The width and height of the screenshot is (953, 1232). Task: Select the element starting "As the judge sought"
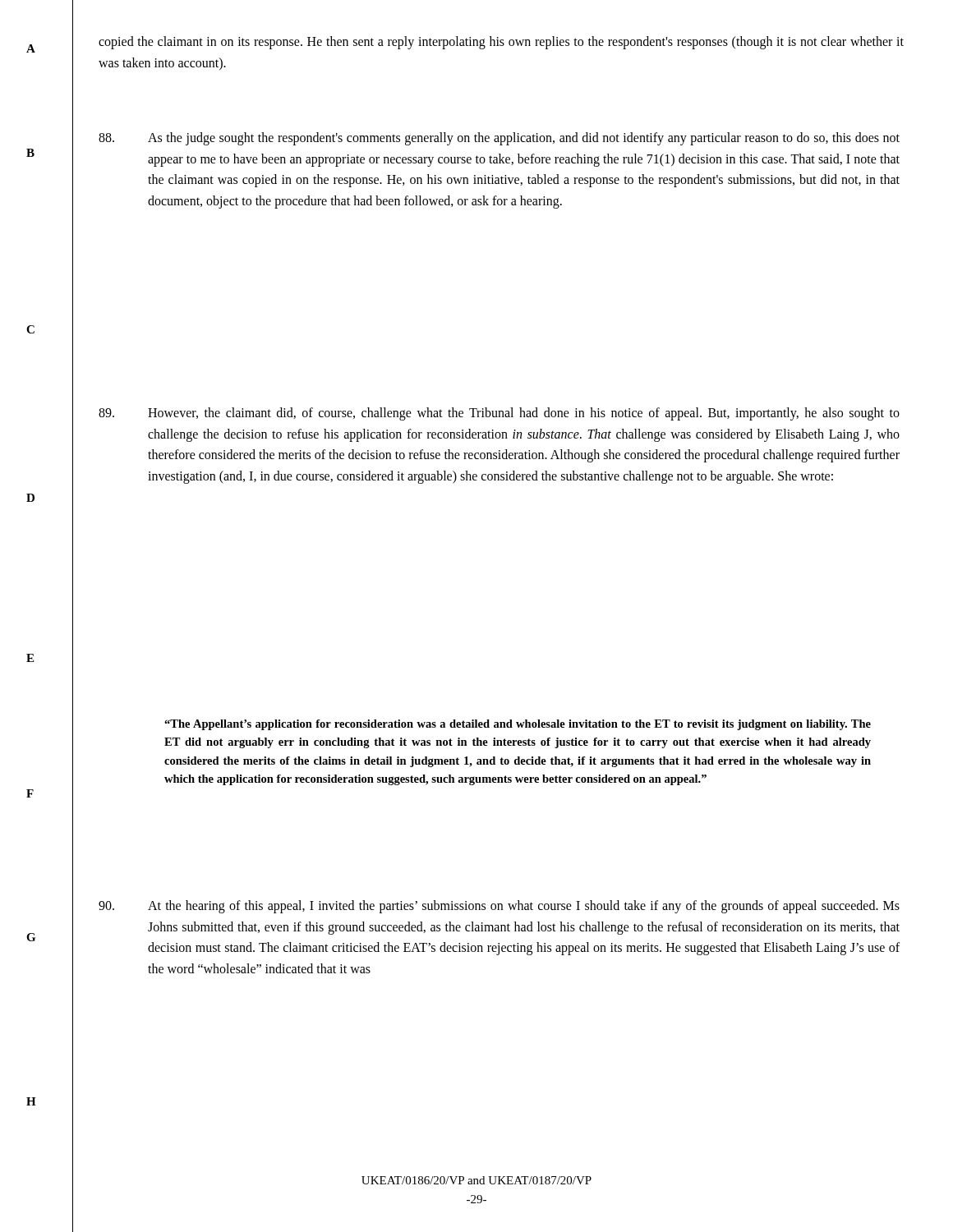click(x=501, y=169)
